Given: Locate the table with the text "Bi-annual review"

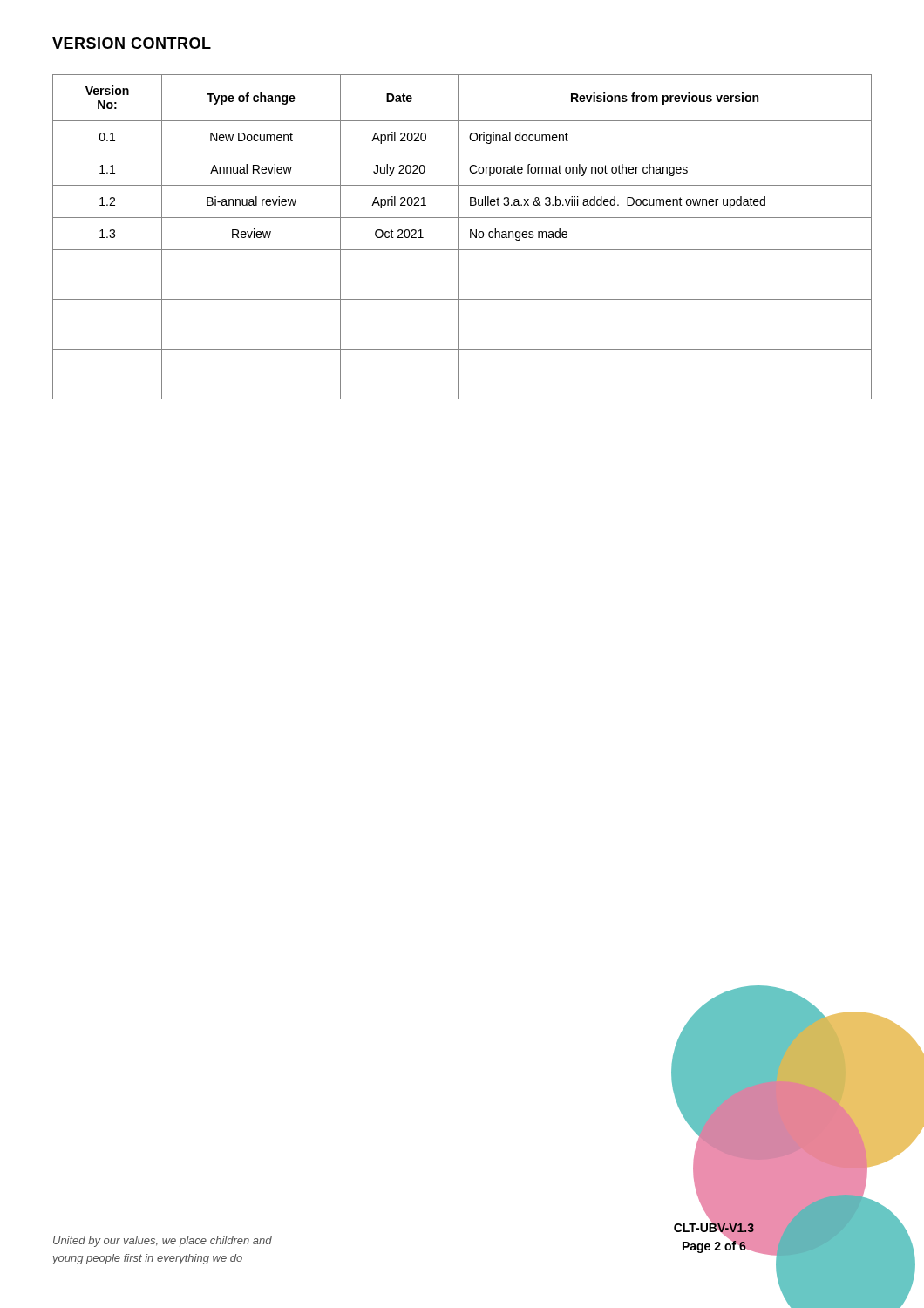Looking at the screenshot, I should [462, 237].
